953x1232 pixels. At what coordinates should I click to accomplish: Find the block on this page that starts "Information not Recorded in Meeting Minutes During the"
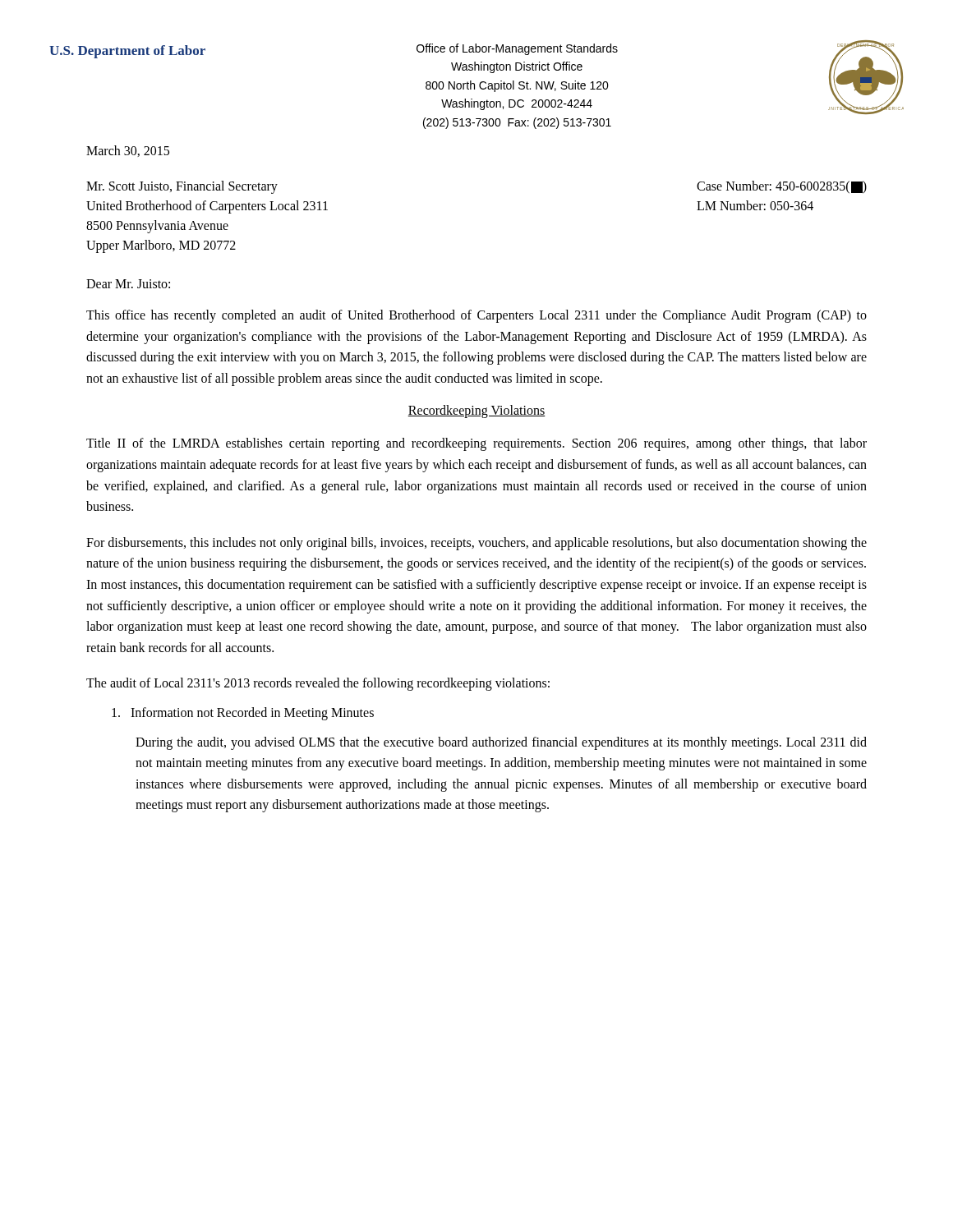[x=489, y=759]
